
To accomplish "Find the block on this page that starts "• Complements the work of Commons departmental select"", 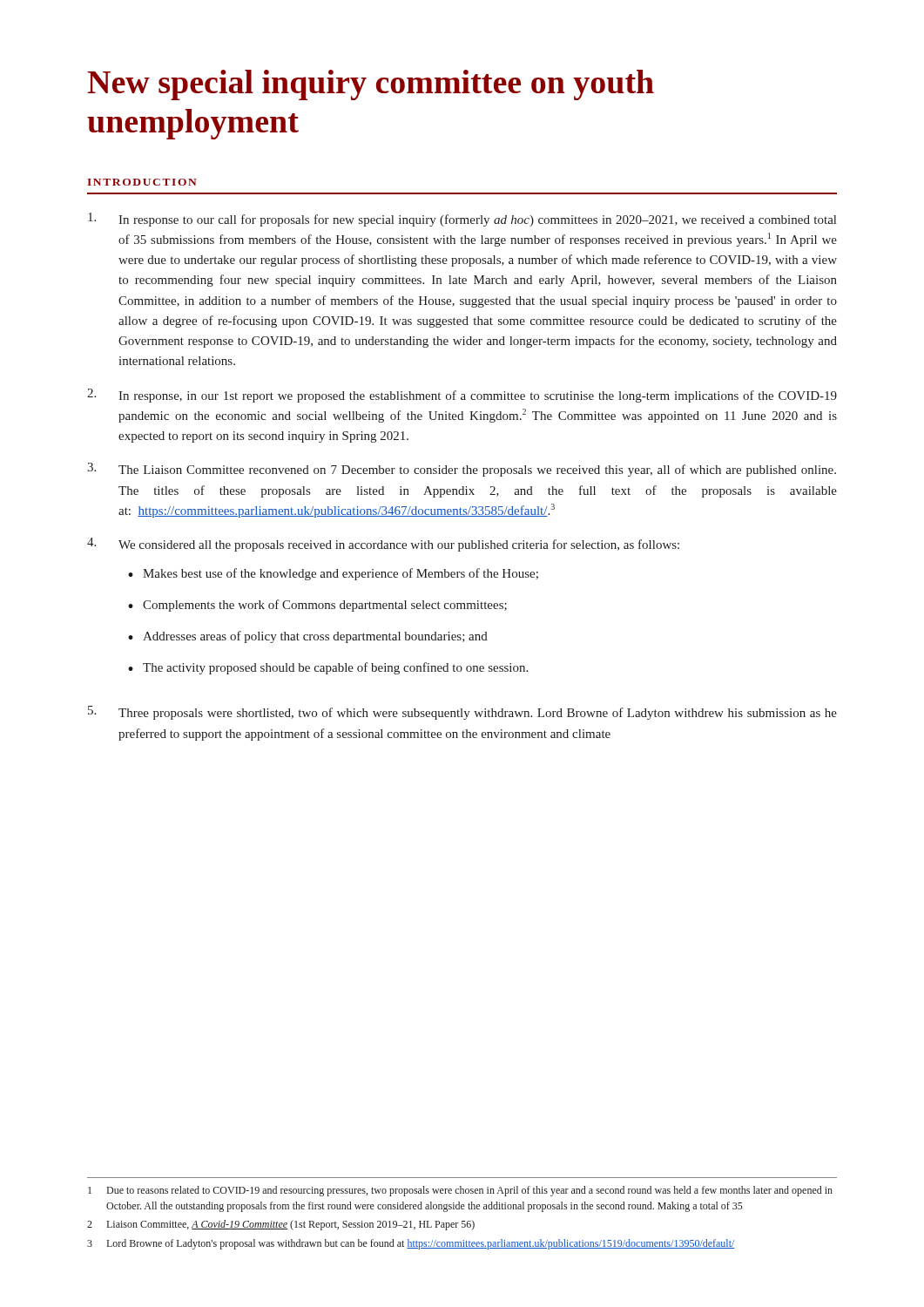I will click(x=478, y=607).
